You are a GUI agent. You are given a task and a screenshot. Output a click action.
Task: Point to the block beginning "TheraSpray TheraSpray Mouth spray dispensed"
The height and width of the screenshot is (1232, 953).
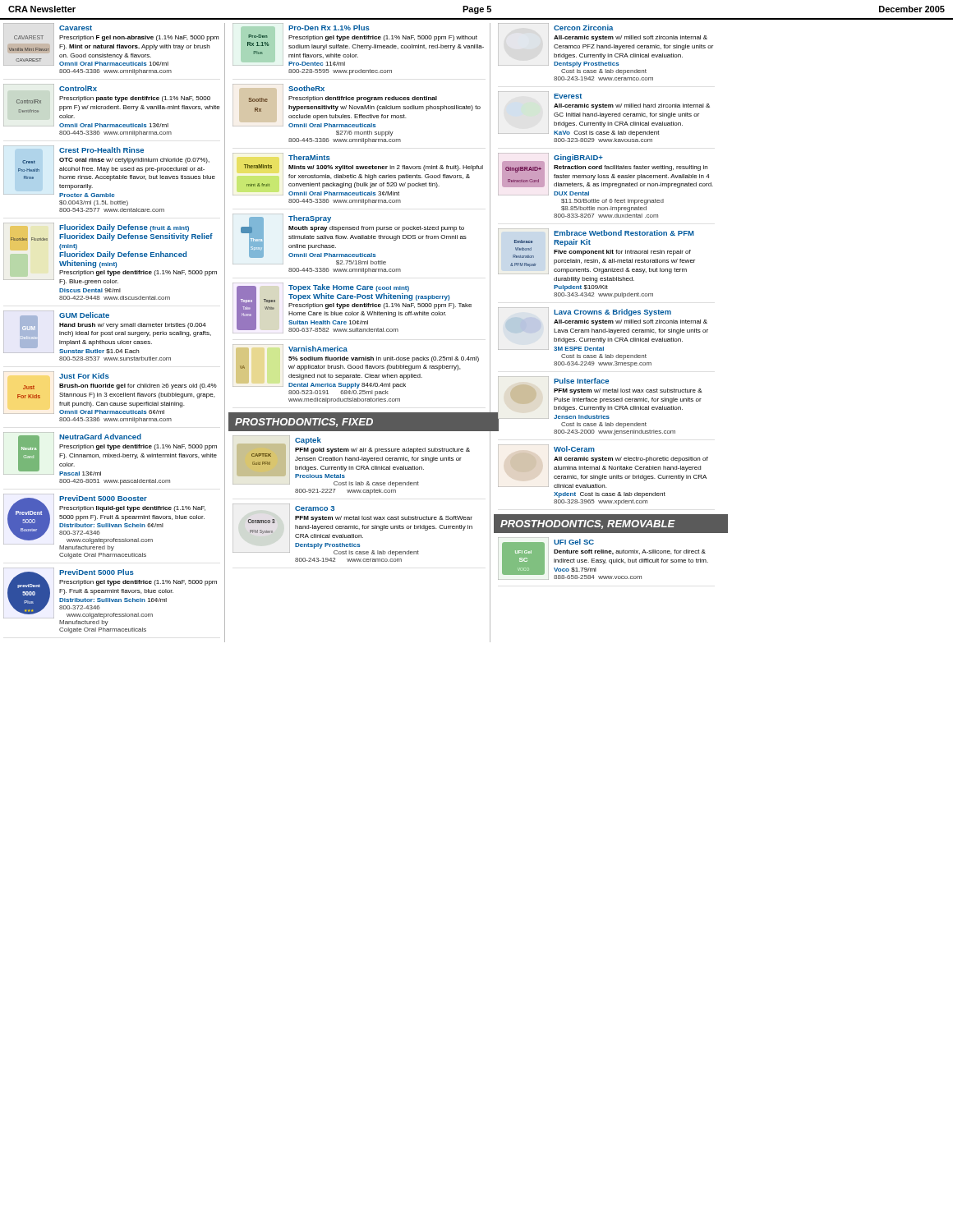coord(359,243)
